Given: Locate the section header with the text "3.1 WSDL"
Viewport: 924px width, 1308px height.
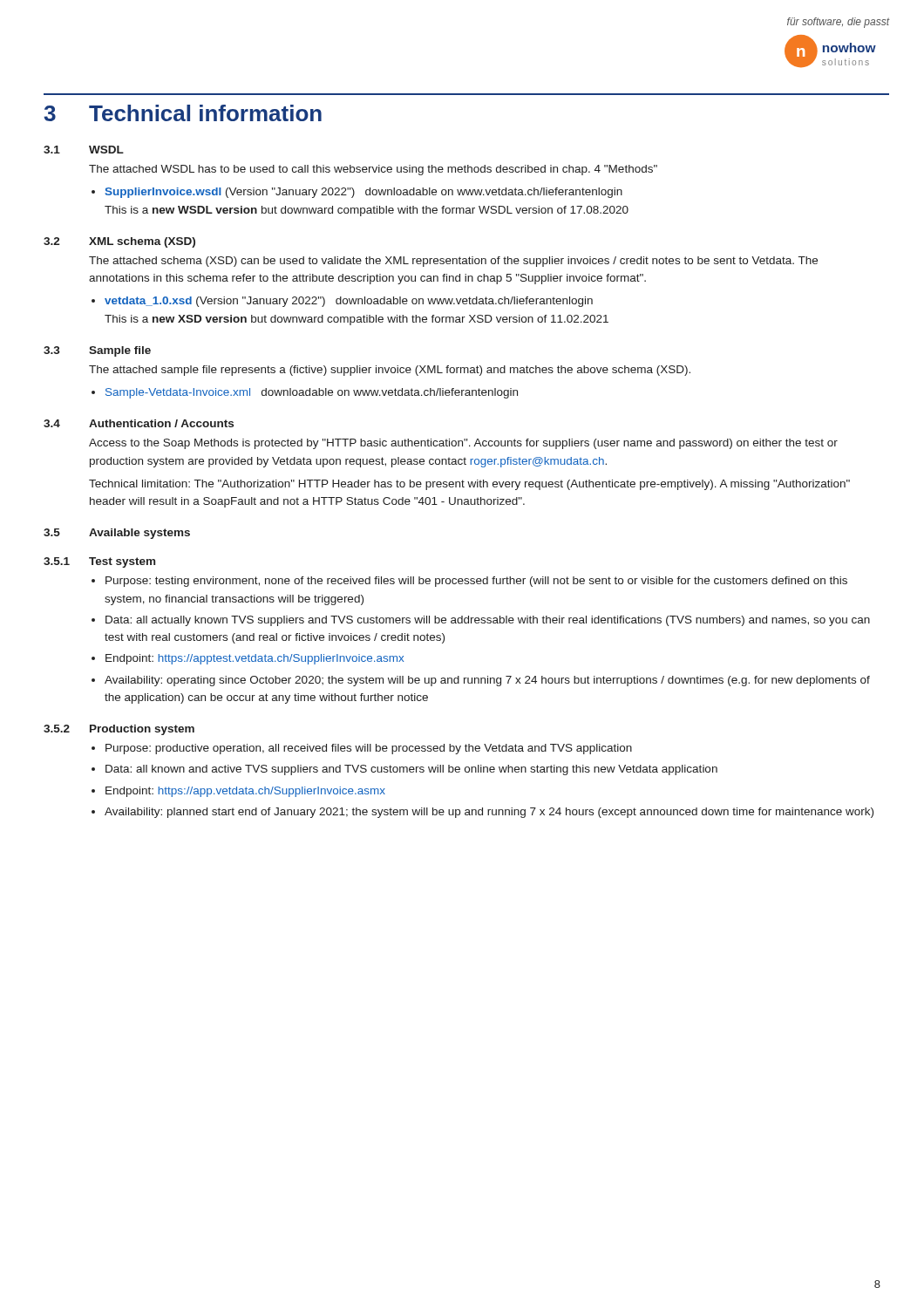Looking at the screenshot, I should (x=84, y=150).
